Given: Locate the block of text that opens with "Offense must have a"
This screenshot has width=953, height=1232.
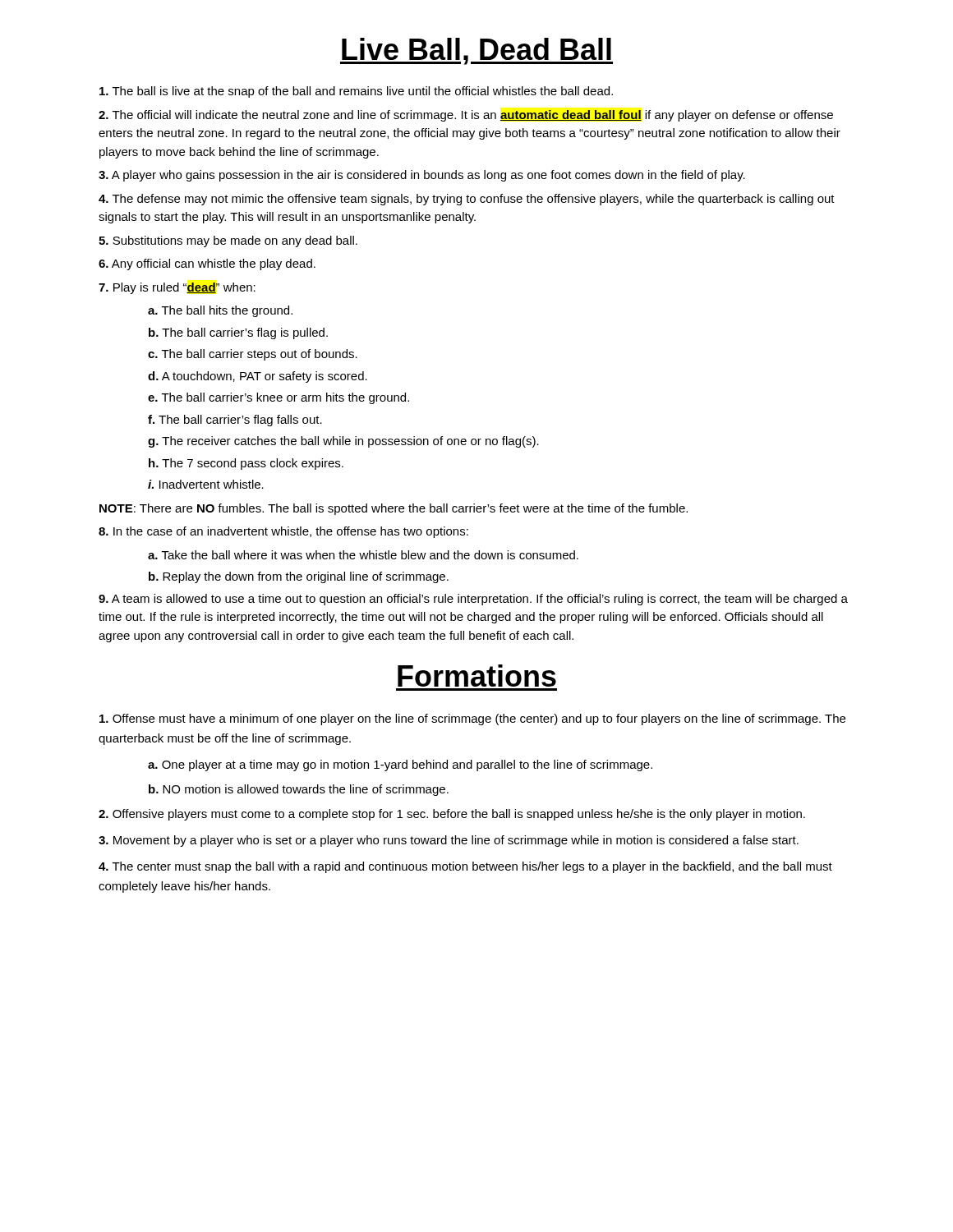Looking at the screenshot, I should tap(472, 728).
